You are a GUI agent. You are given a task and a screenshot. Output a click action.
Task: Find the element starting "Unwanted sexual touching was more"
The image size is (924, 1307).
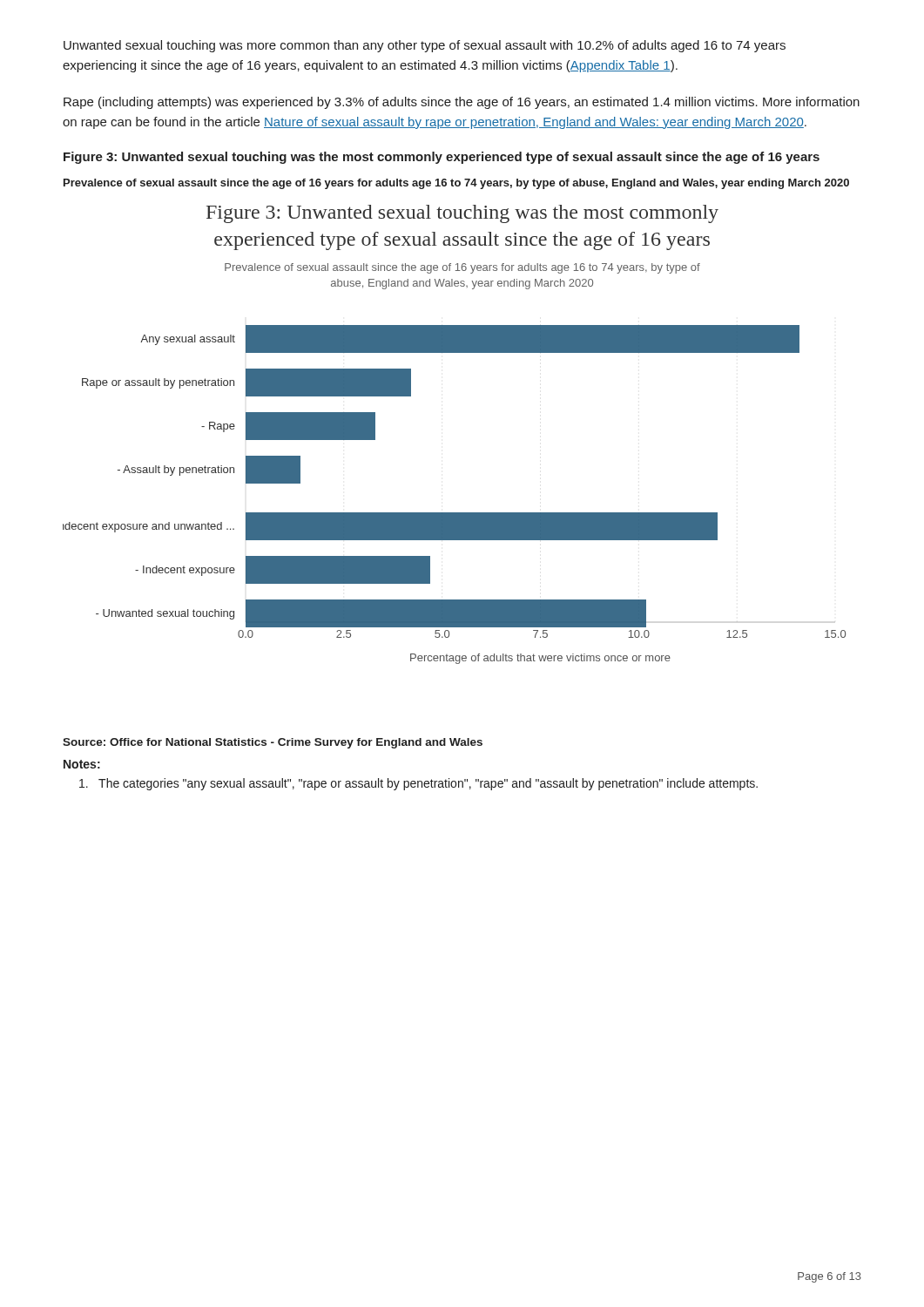pyautogui.click(x=424, y=55)
